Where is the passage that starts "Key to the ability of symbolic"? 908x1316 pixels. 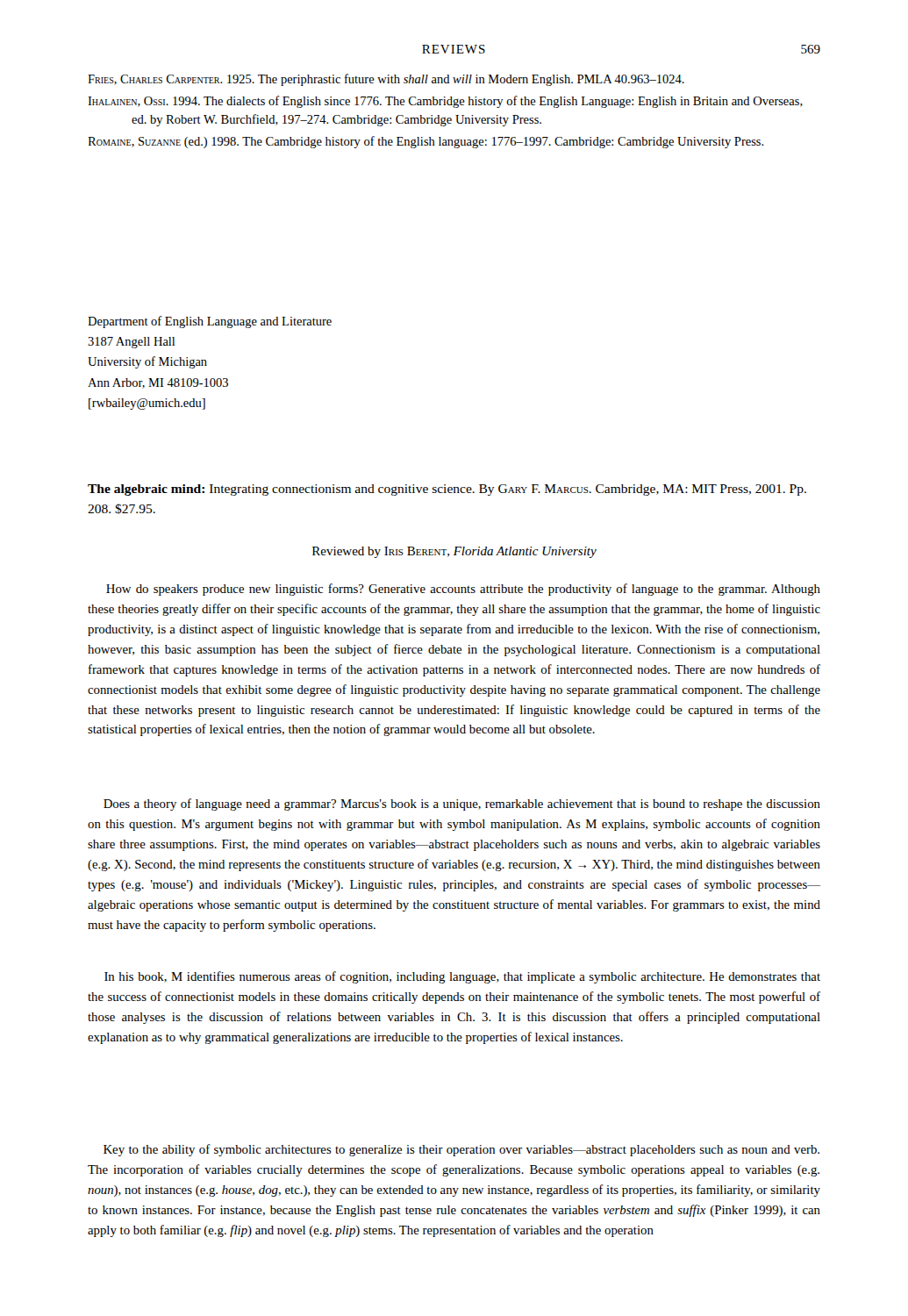click(x=454, y=1190)
